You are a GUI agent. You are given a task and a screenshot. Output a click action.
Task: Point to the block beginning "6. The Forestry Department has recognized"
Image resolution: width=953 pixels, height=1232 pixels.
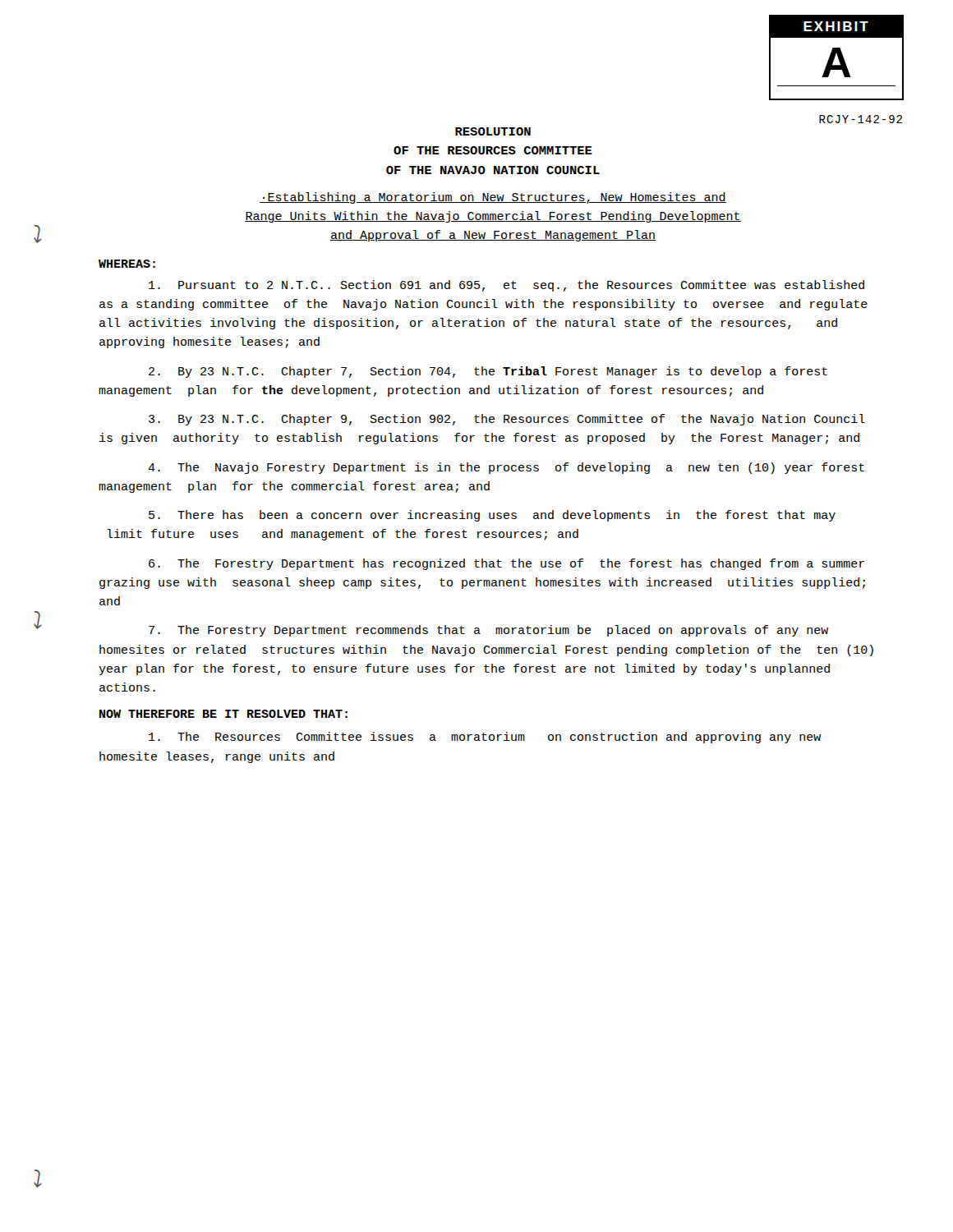point(483,583)
